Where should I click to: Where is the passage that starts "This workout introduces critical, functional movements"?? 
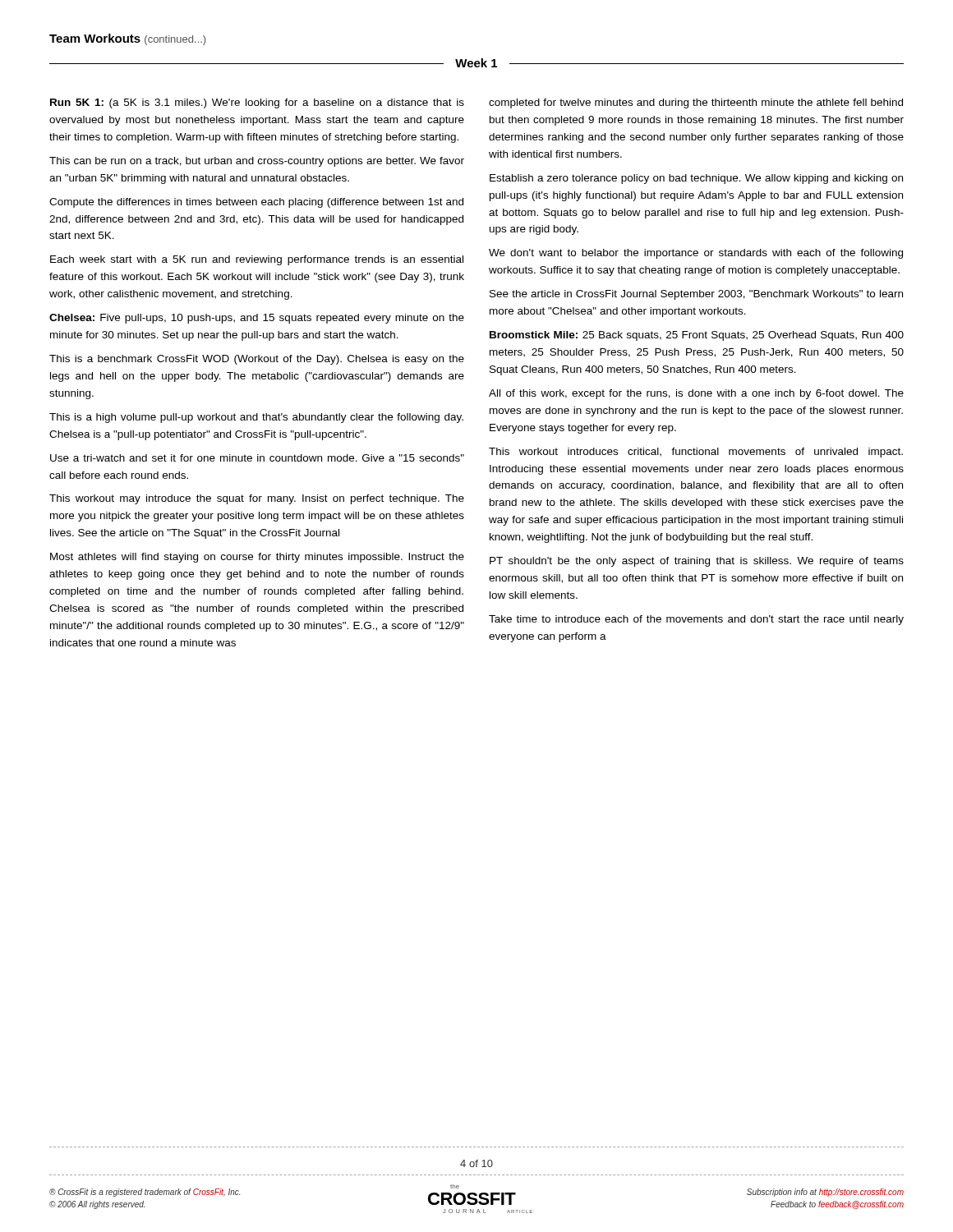[696, 494]
